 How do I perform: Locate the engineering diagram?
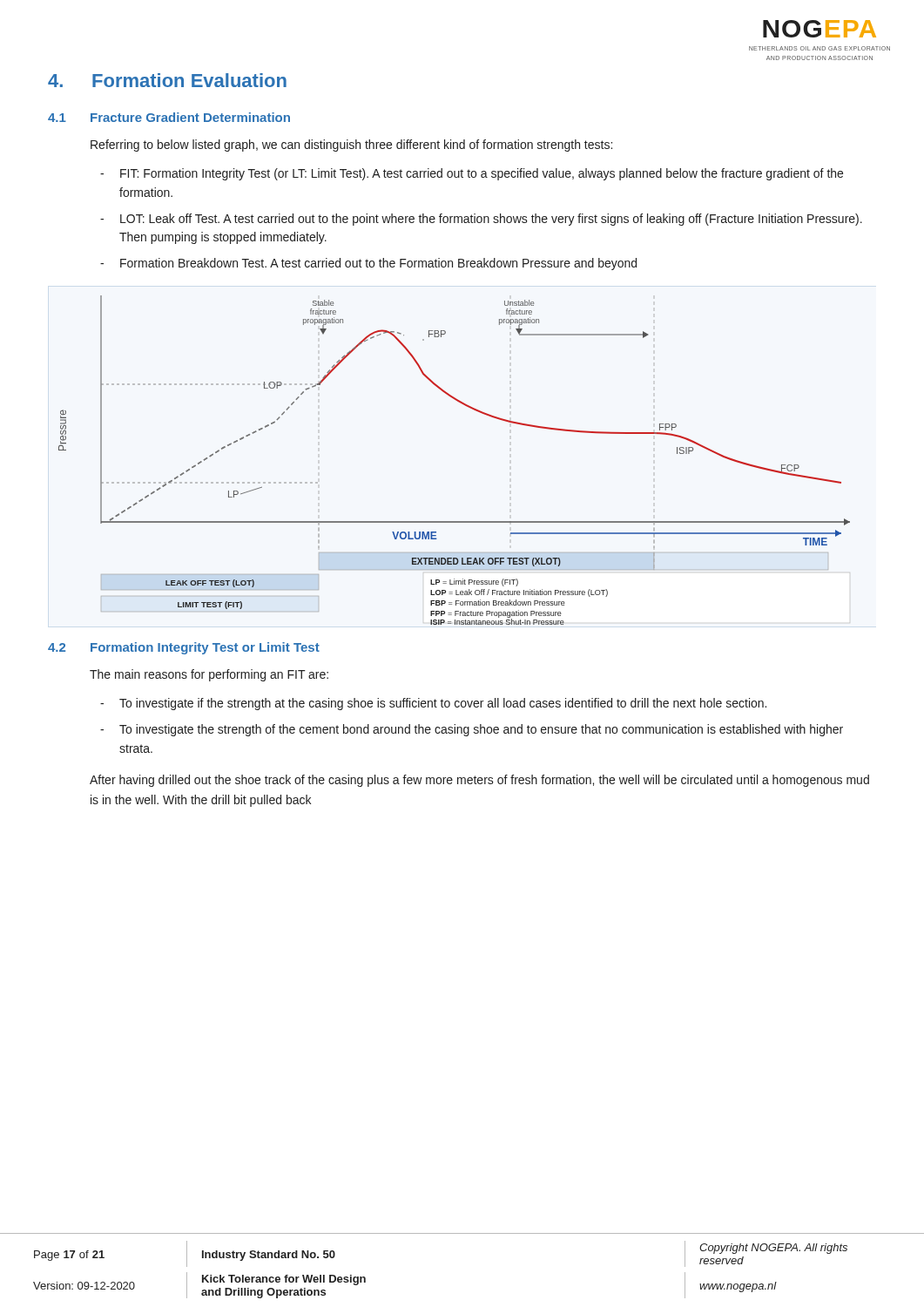(x=462, y=456)
